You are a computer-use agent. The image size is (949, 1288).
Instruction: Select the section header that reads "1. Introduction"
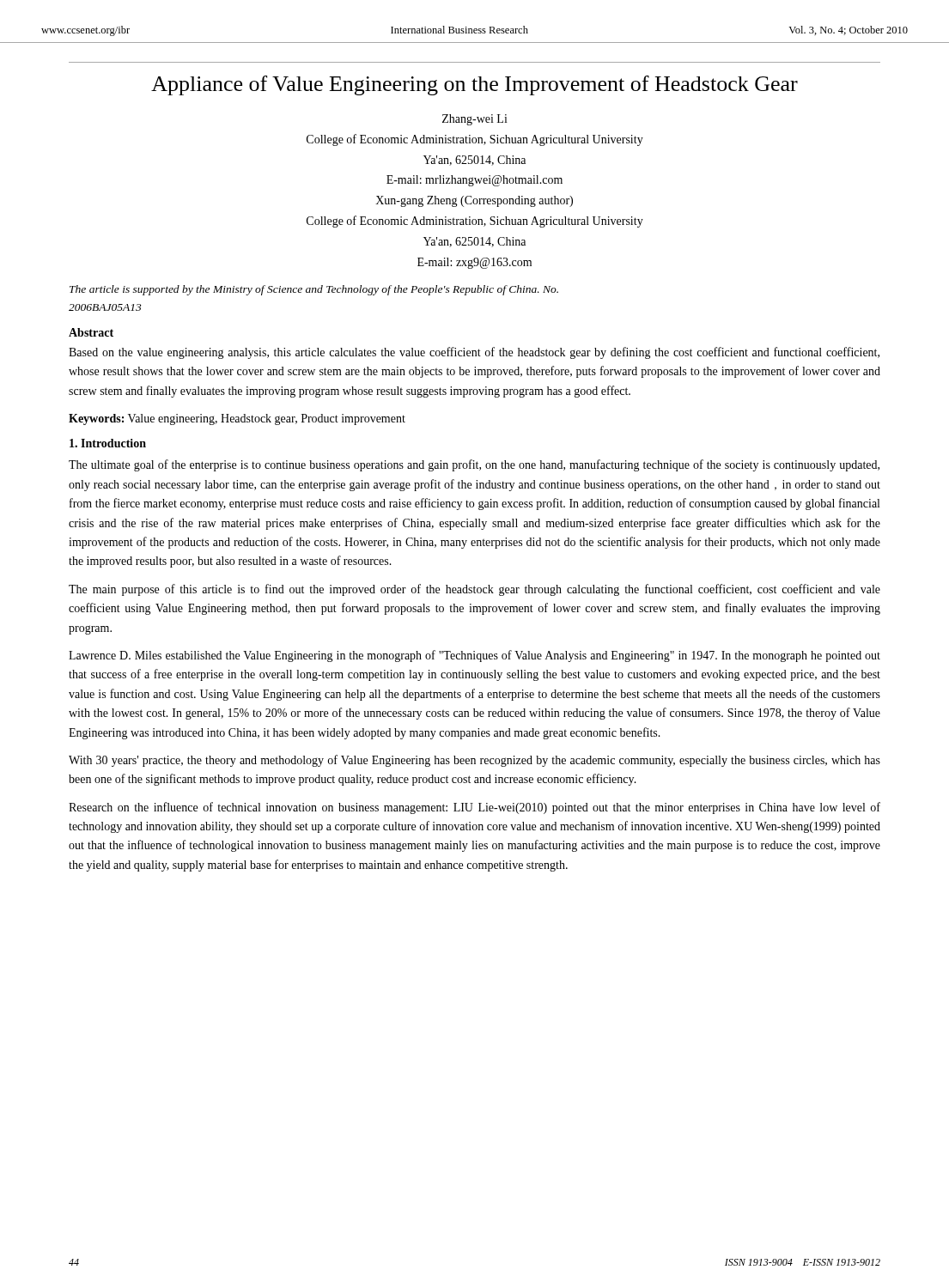(107, 444)
